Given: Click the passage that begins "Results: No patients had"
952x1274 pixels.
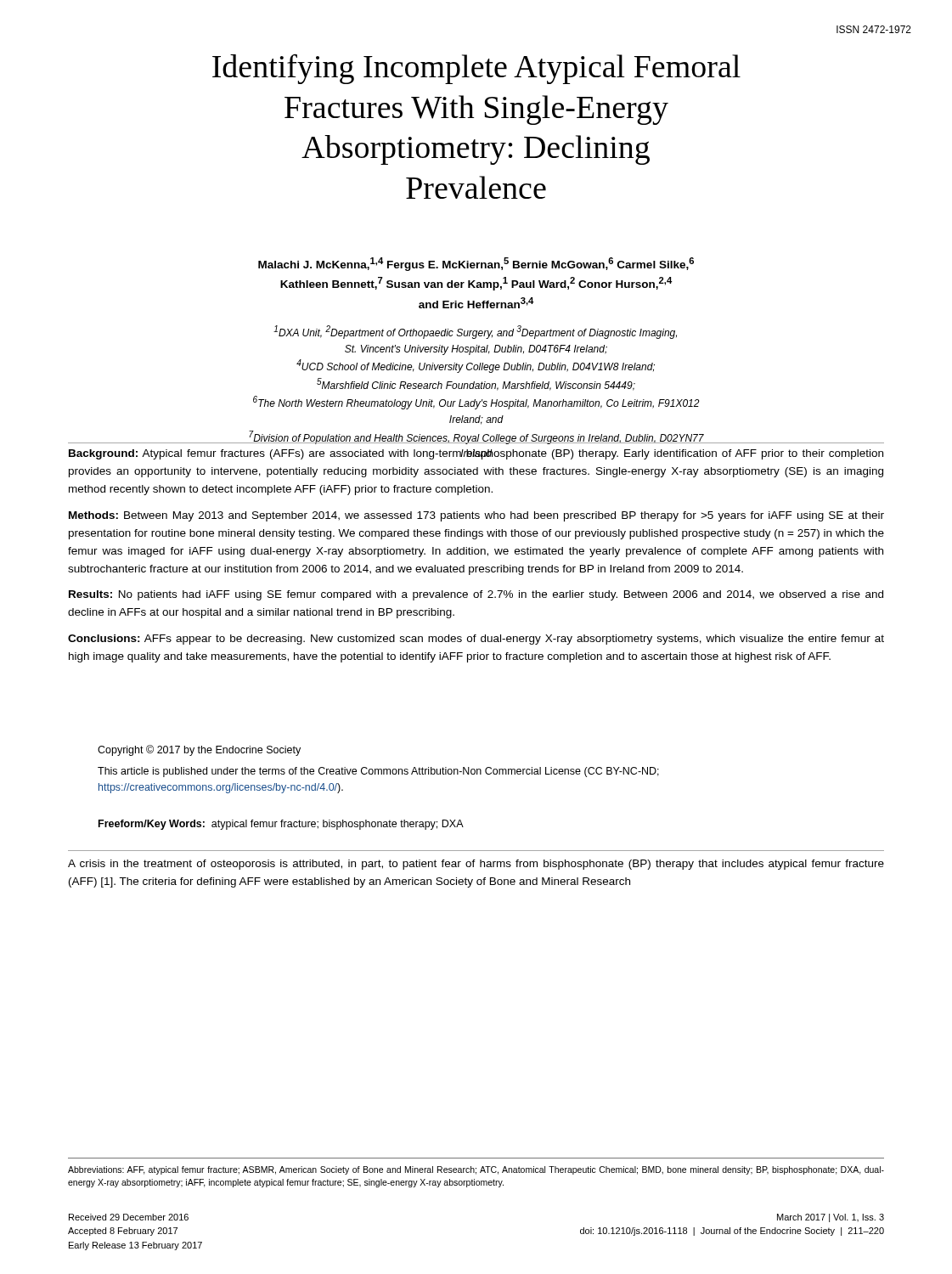Looking at the screenshot, I should 476,603.
